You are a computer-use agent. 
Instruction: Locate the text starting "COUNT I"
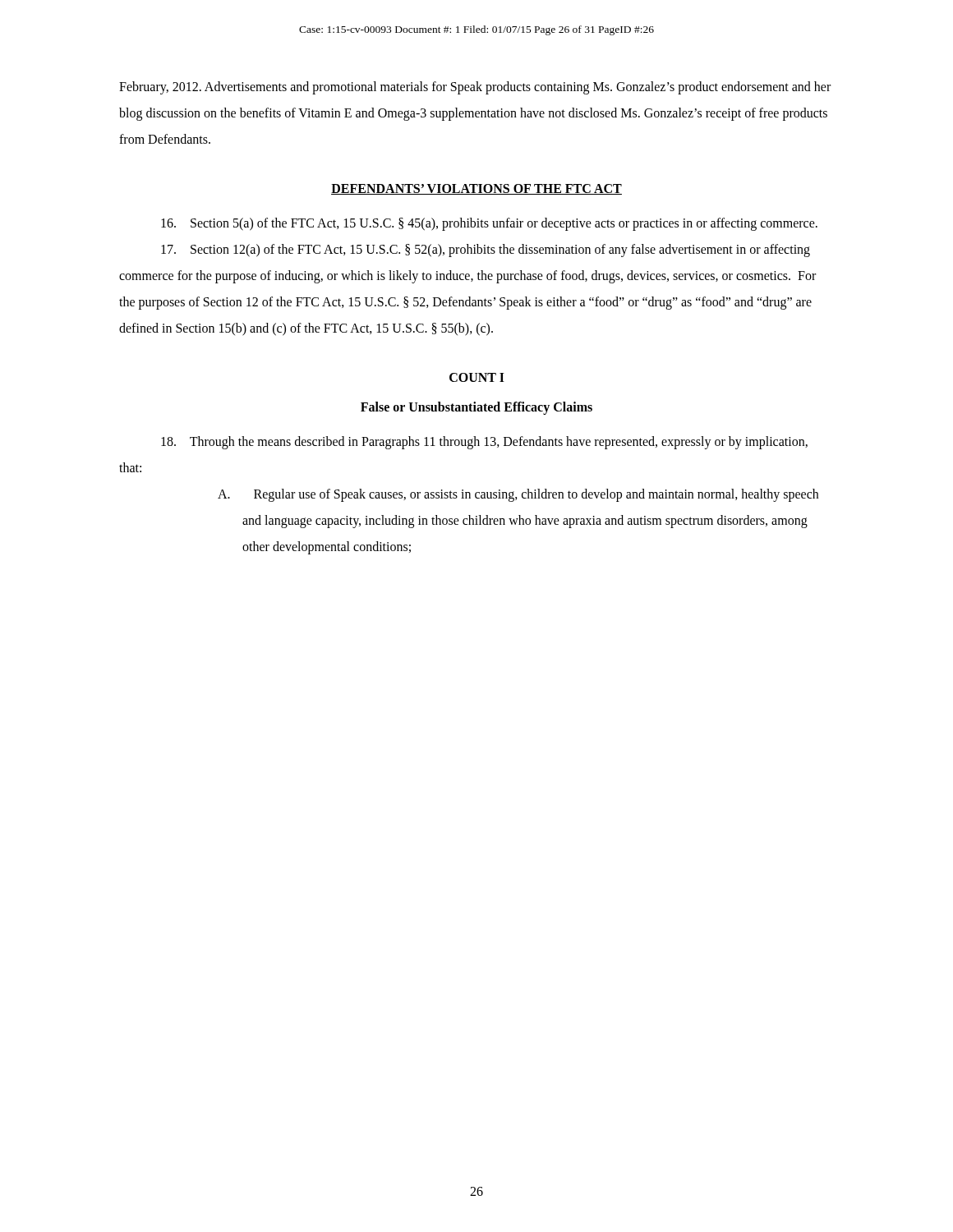pos(476,377)
